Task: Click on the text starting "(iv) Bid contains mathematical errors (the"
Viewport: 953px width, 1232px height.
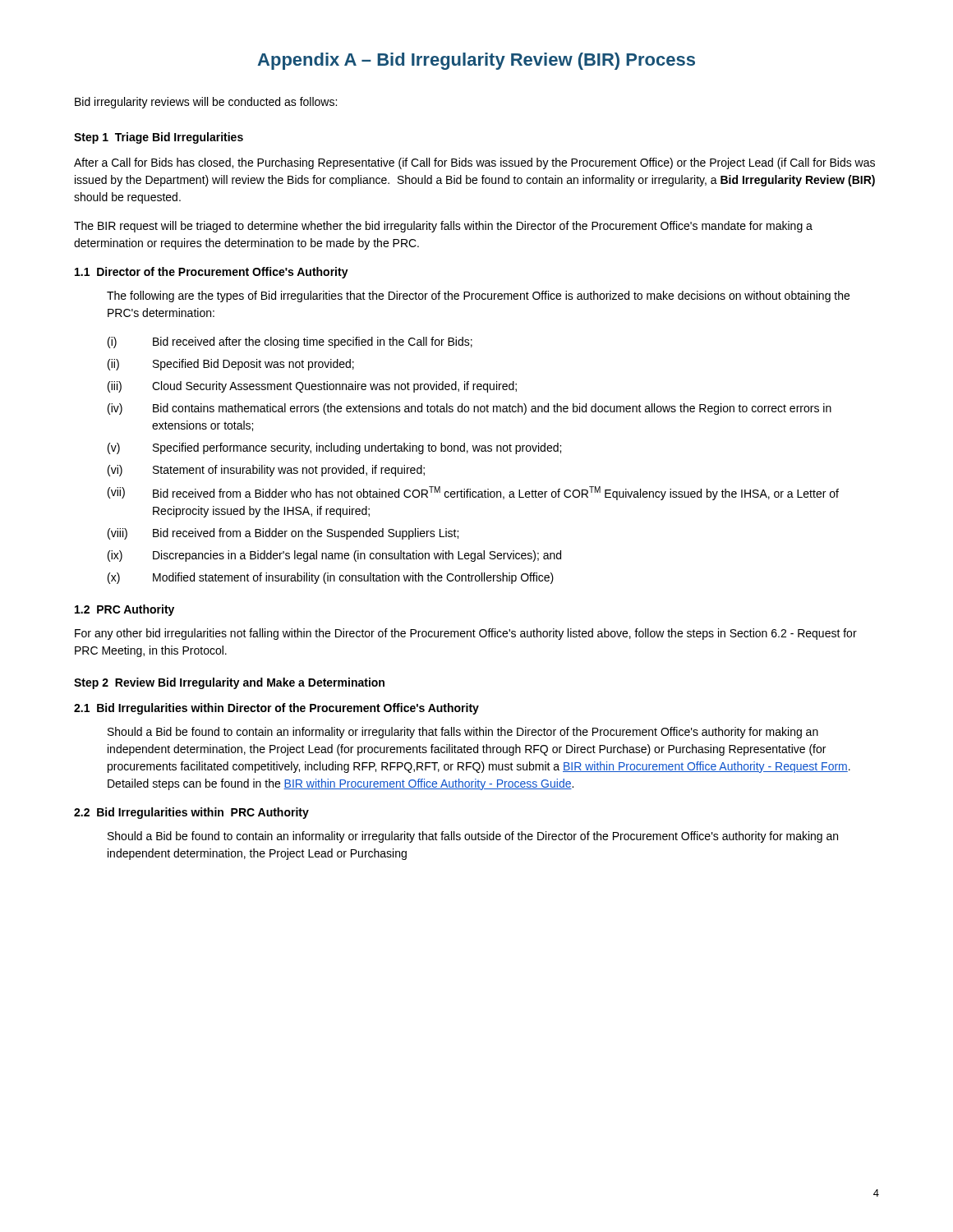Action: coord(493,417)
